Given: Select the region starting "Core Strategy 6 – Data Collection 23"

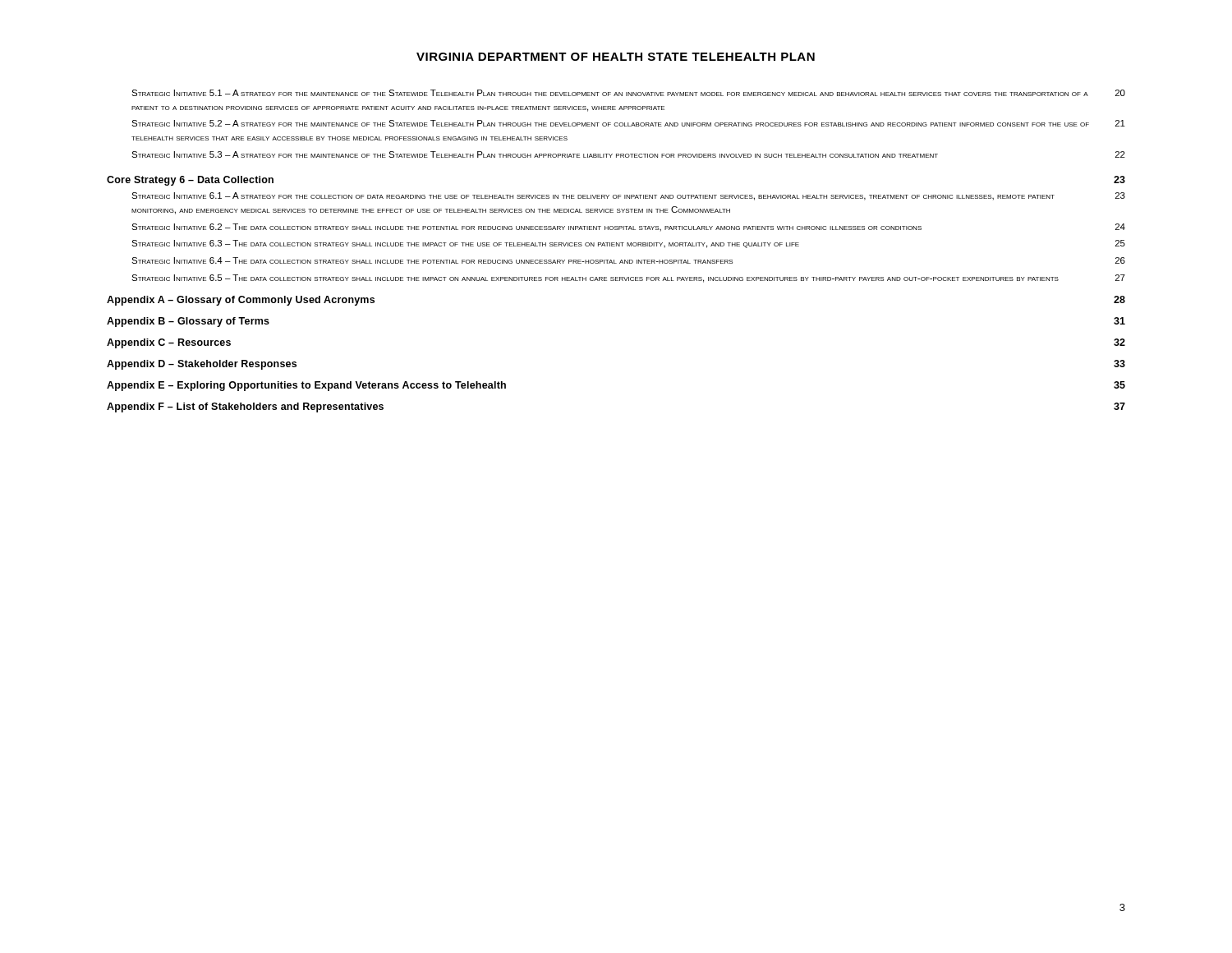Looking at the screenshot, I should (x=181, y=180).
